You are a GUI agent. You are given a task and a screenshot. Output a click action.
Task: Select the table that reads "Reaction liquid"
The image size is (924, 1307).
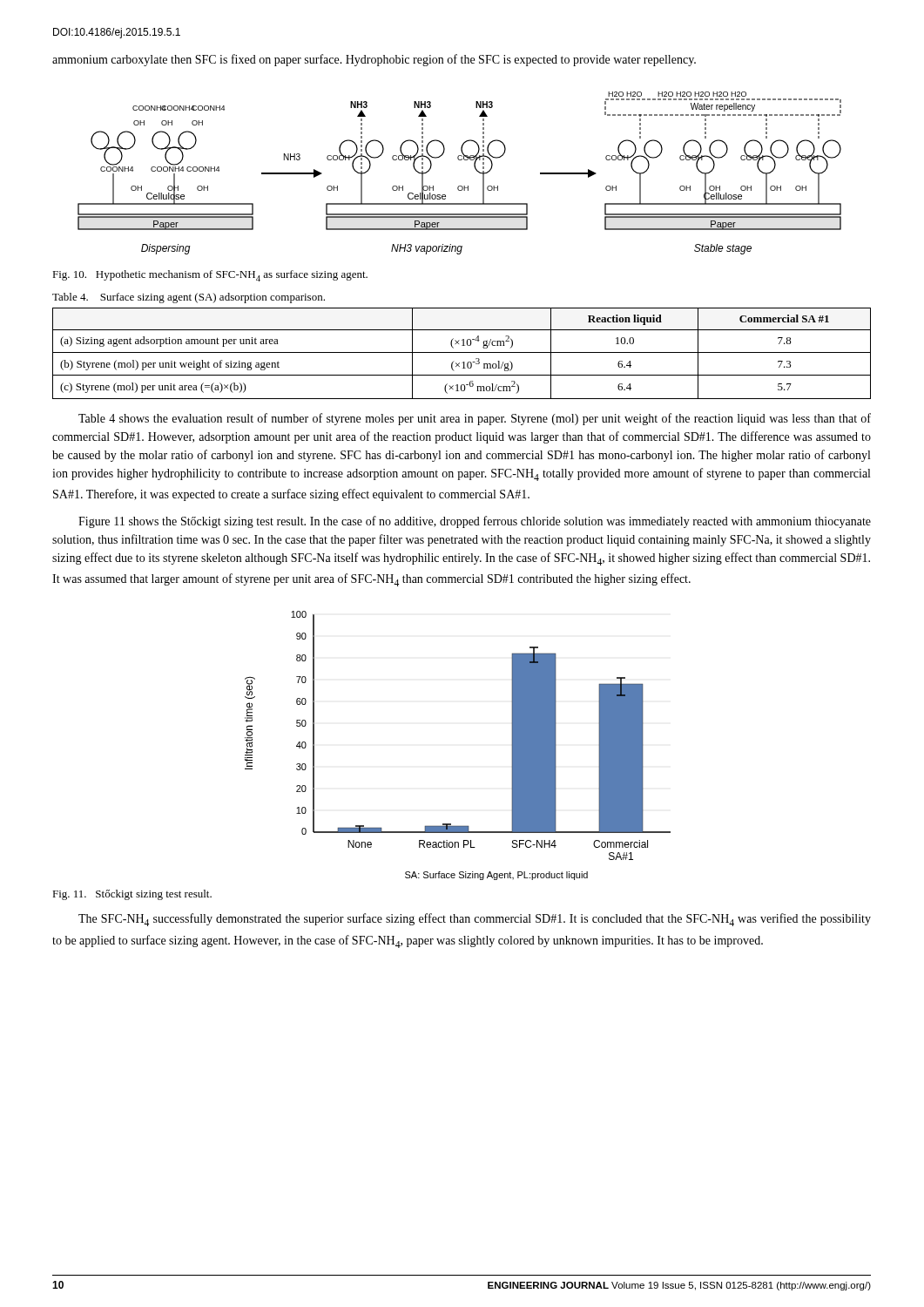click(462, 353)
